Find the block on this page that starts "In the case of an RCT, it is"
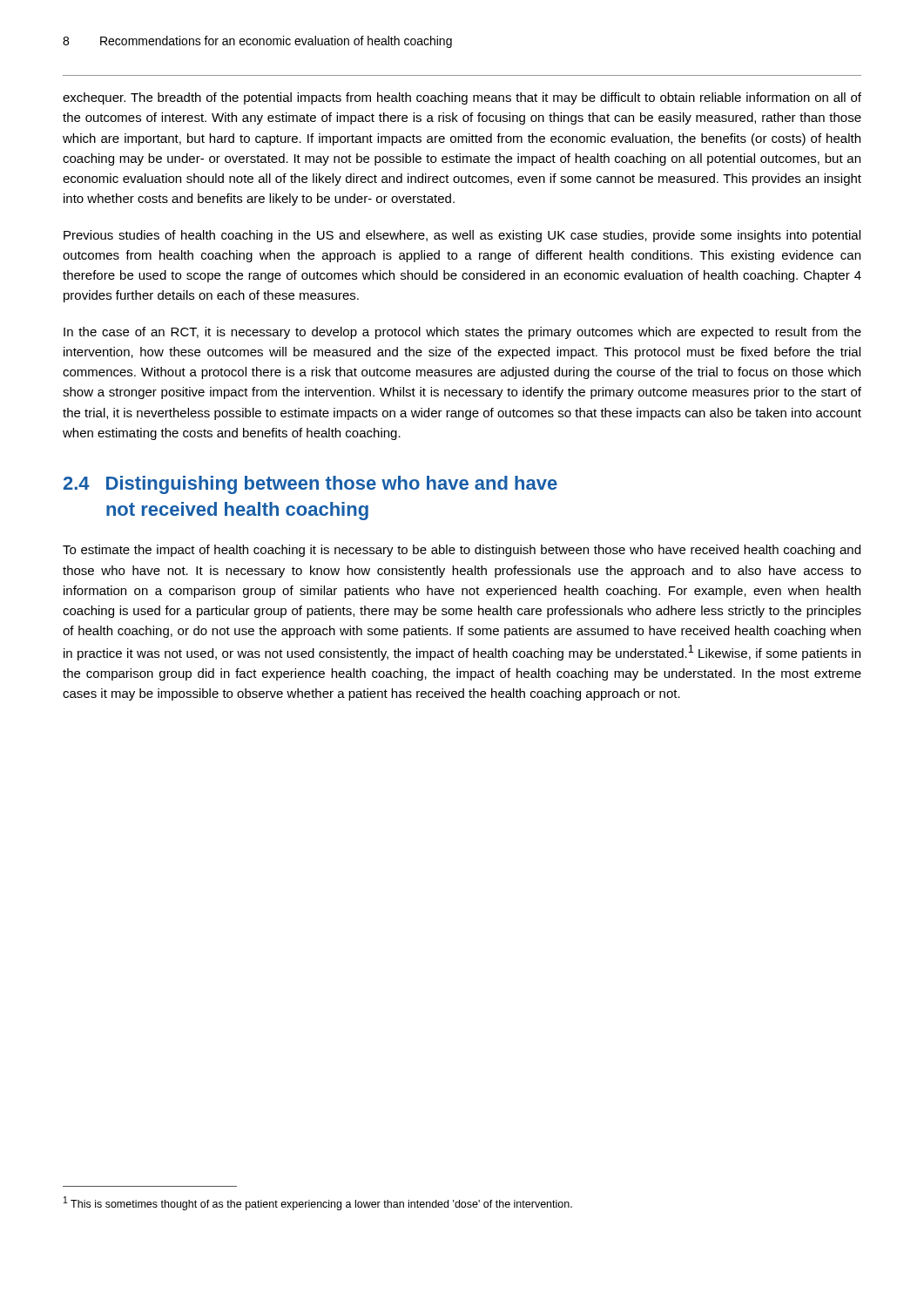The image size is (924, 1307). (462, 382)
